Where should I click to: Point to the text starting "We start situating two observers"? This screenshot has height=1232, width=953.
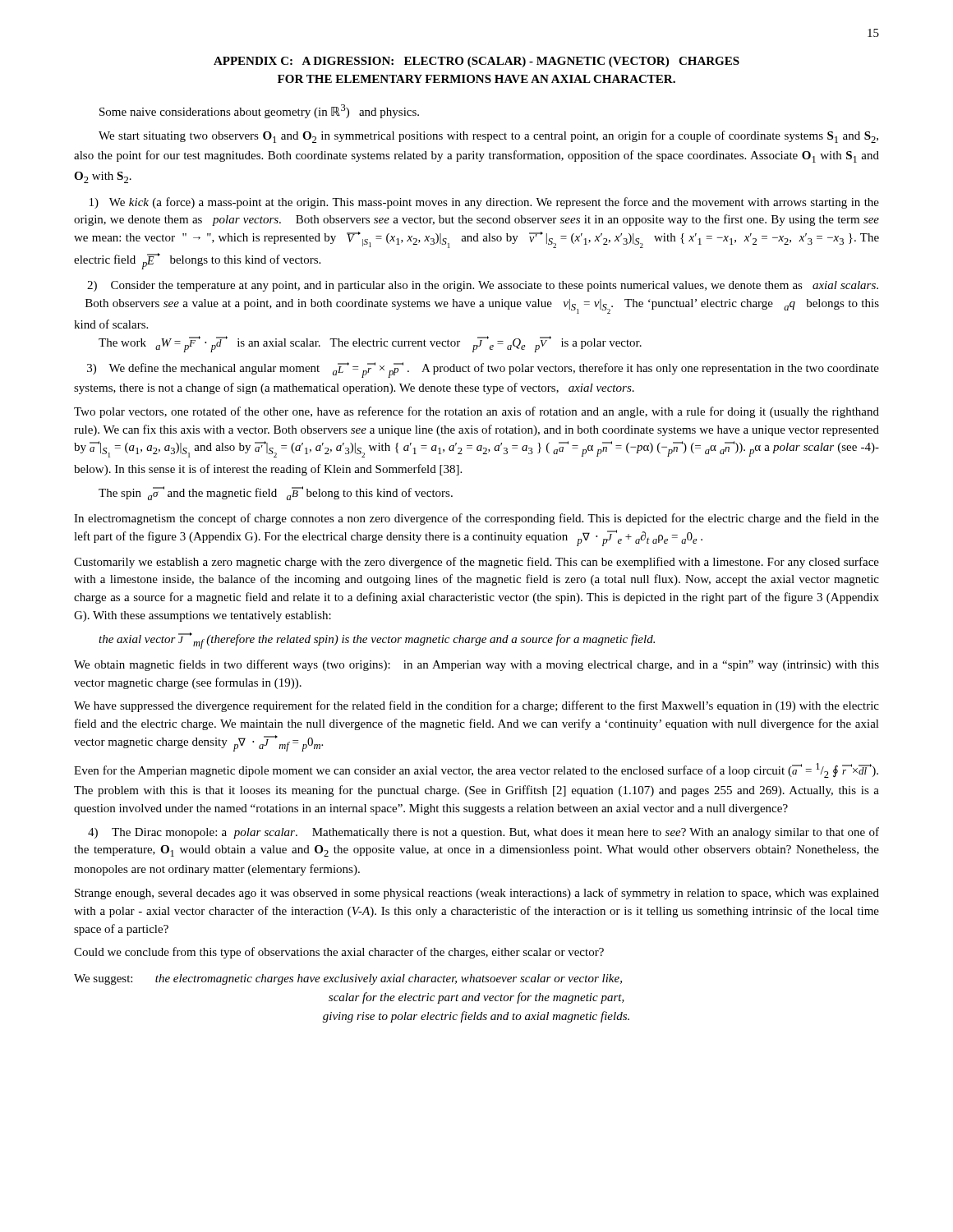click(476, 157)
